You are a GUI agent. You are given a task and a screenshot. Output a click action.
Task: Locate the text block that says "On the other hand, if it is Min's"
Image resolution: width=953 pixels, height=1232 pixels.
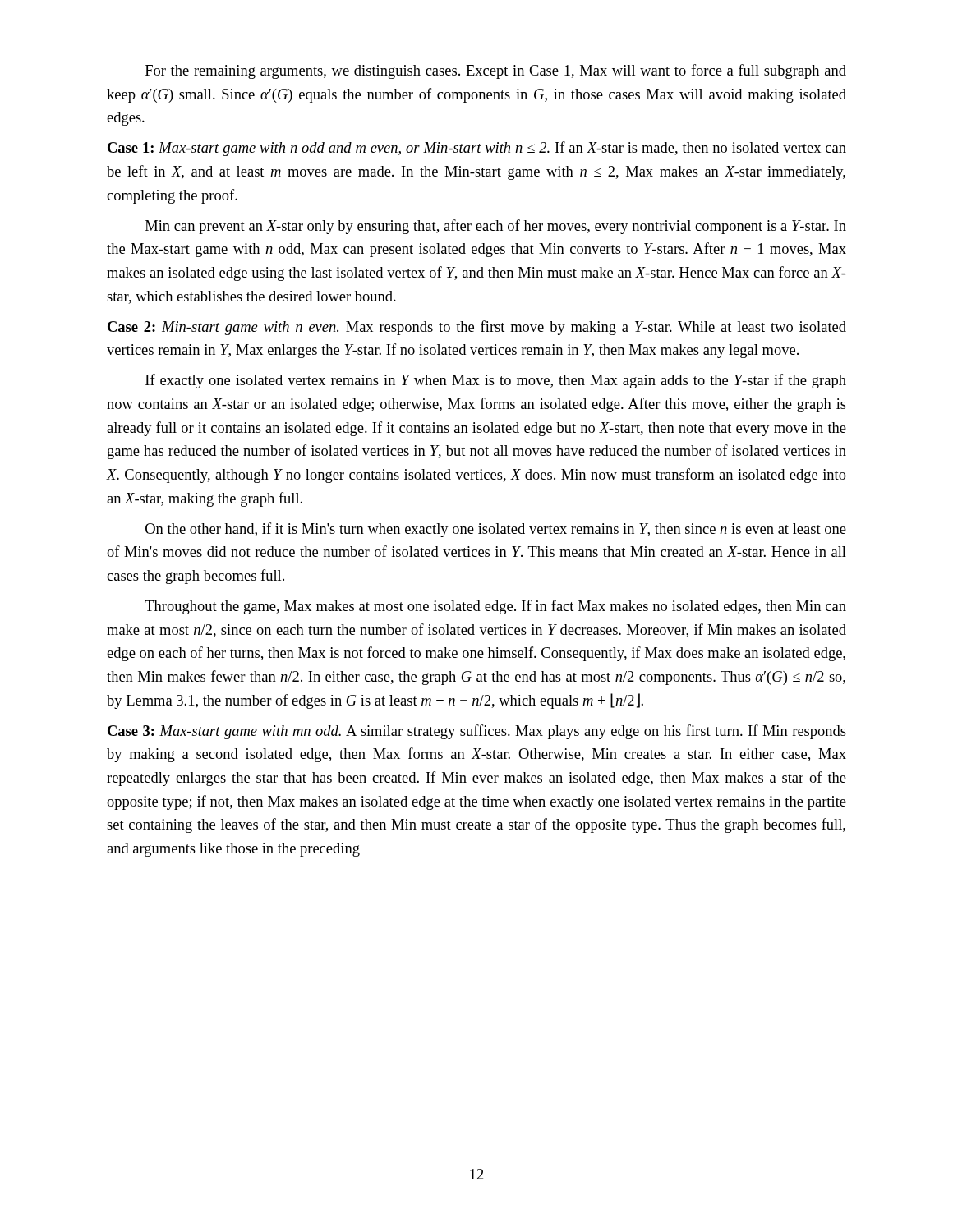[x=476, y=552]
